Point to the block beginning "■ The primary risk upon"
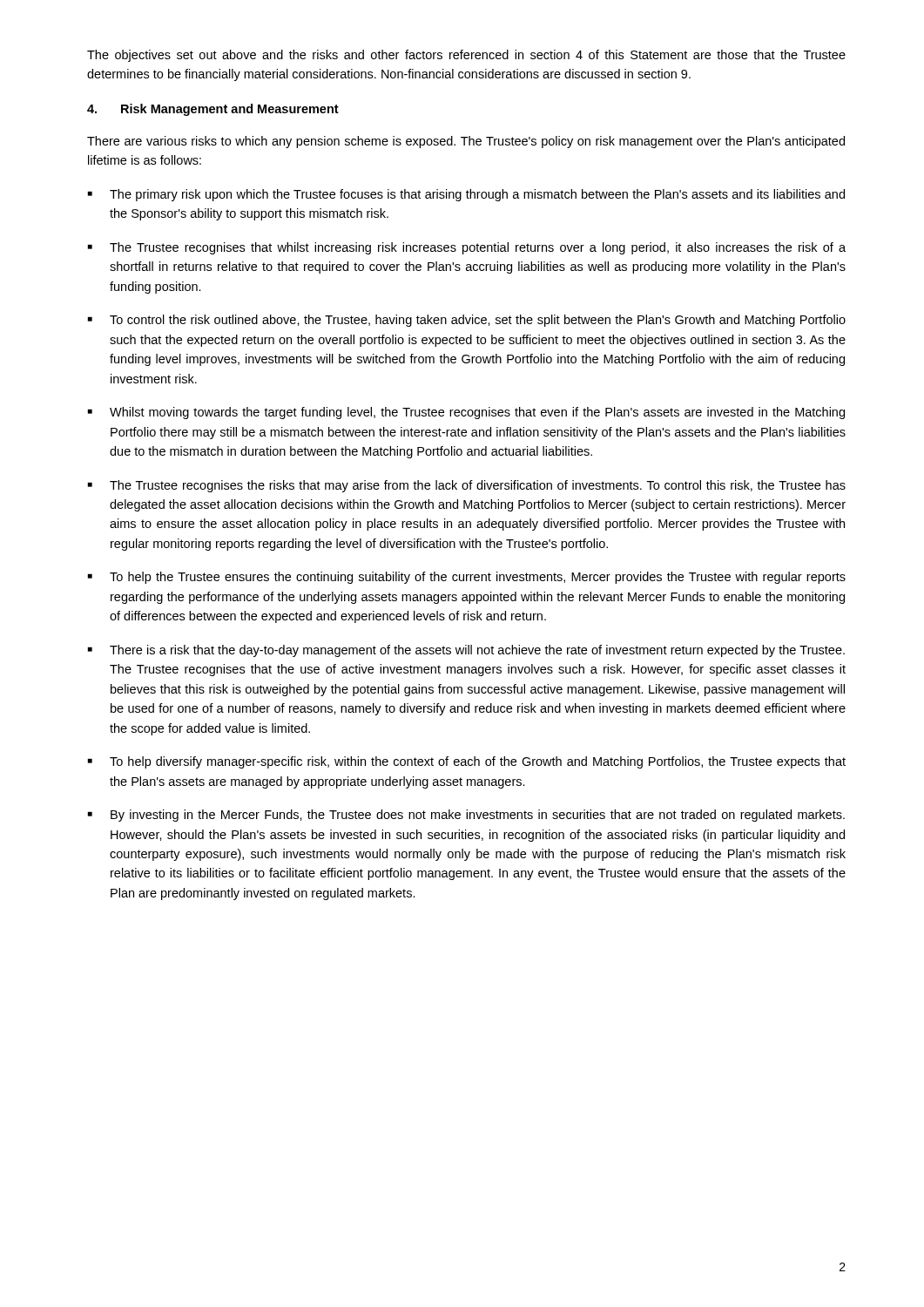This screenshot has width=924, height=1307. point(466,204)
